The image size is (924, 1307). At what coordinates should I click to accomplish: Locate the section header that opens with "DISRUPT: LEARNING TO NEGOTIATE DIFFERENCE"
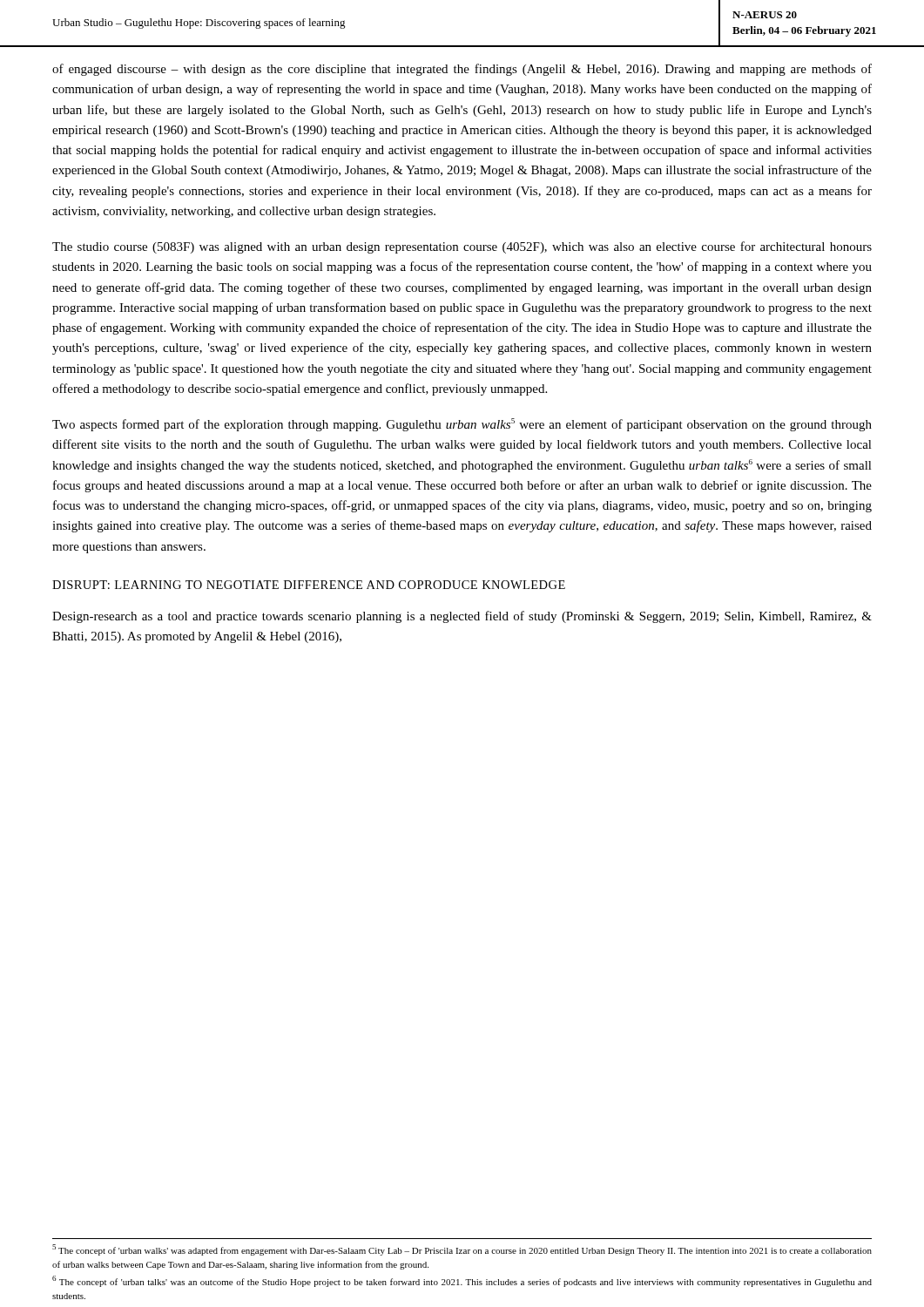click(309, 584)
